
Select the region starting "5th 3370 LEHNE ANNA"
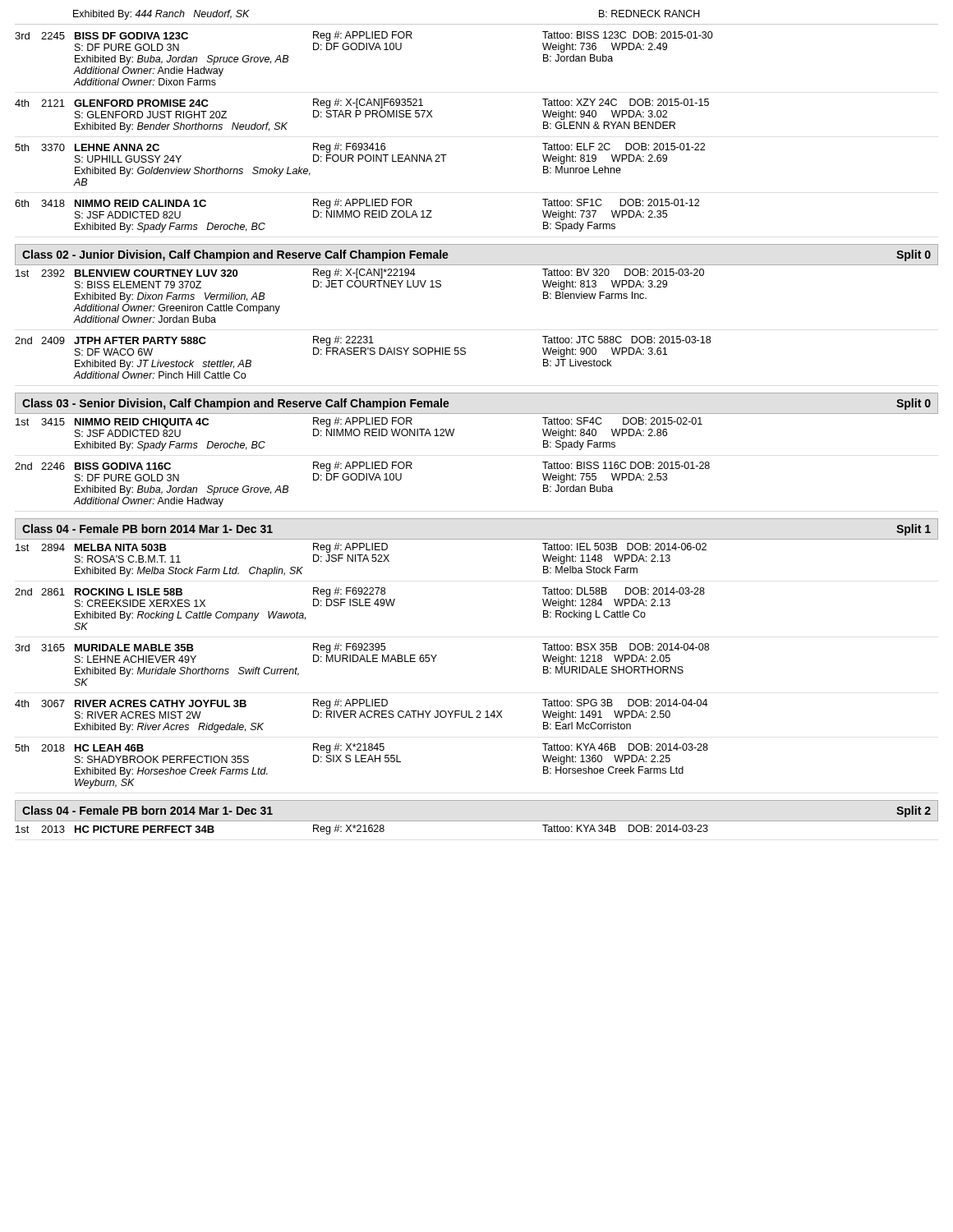[x=360, y=148]
